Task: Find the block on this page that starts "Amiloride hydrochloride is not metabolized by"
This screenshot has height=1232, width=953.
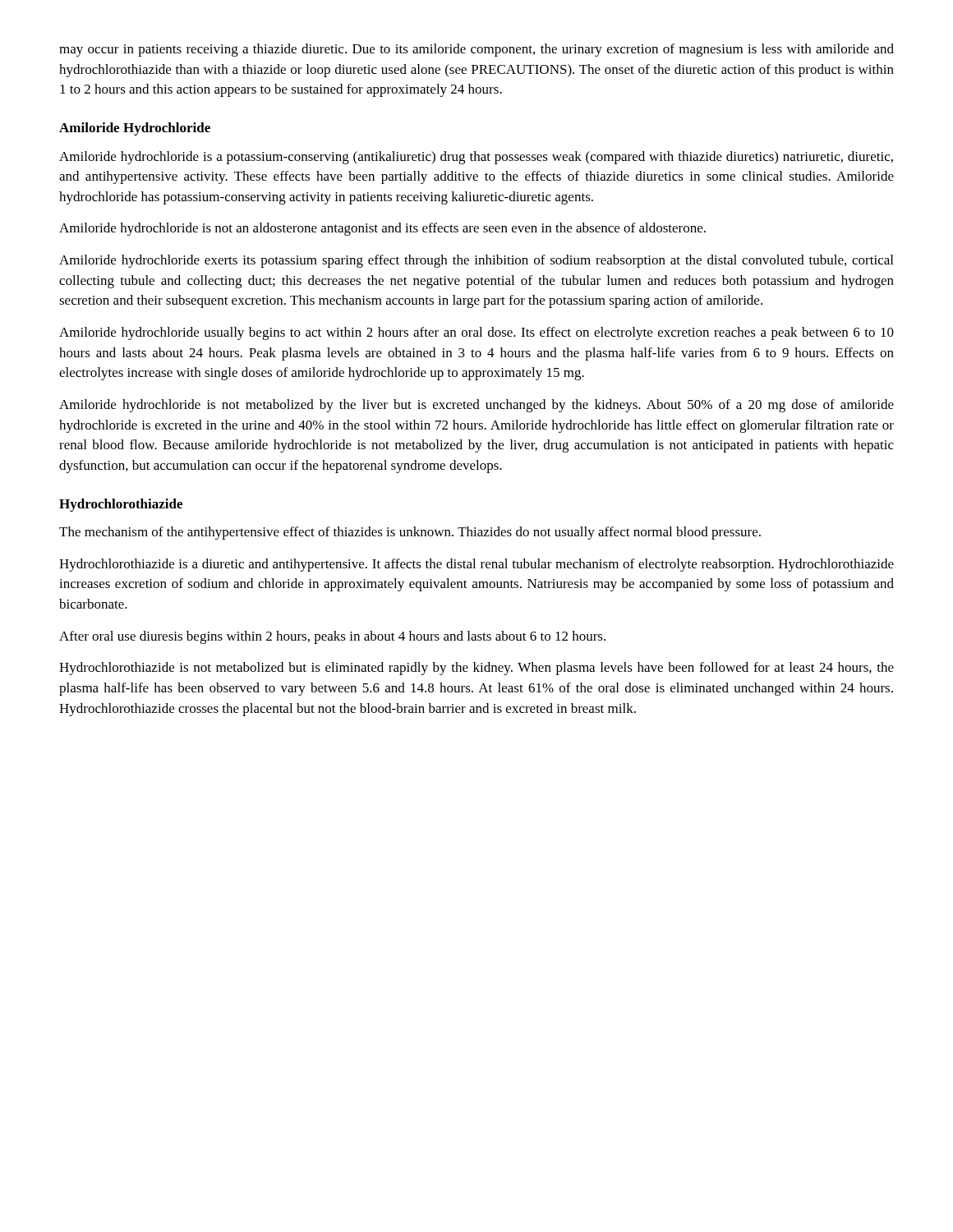Action: click(476, 435)
